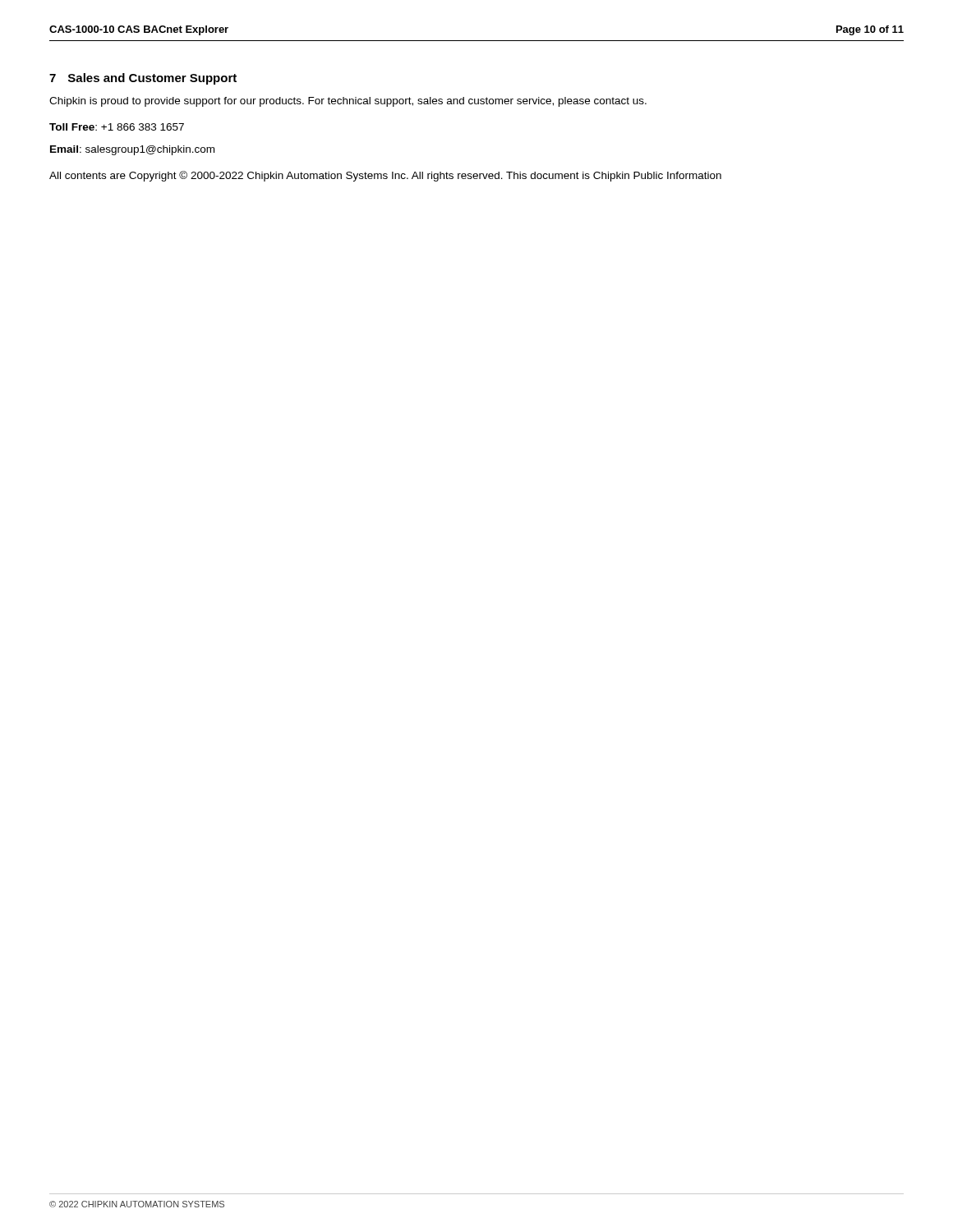Locate the text starting "Chipkin is proud to provide support"
953x1232 pixels.
coord(348,101)
